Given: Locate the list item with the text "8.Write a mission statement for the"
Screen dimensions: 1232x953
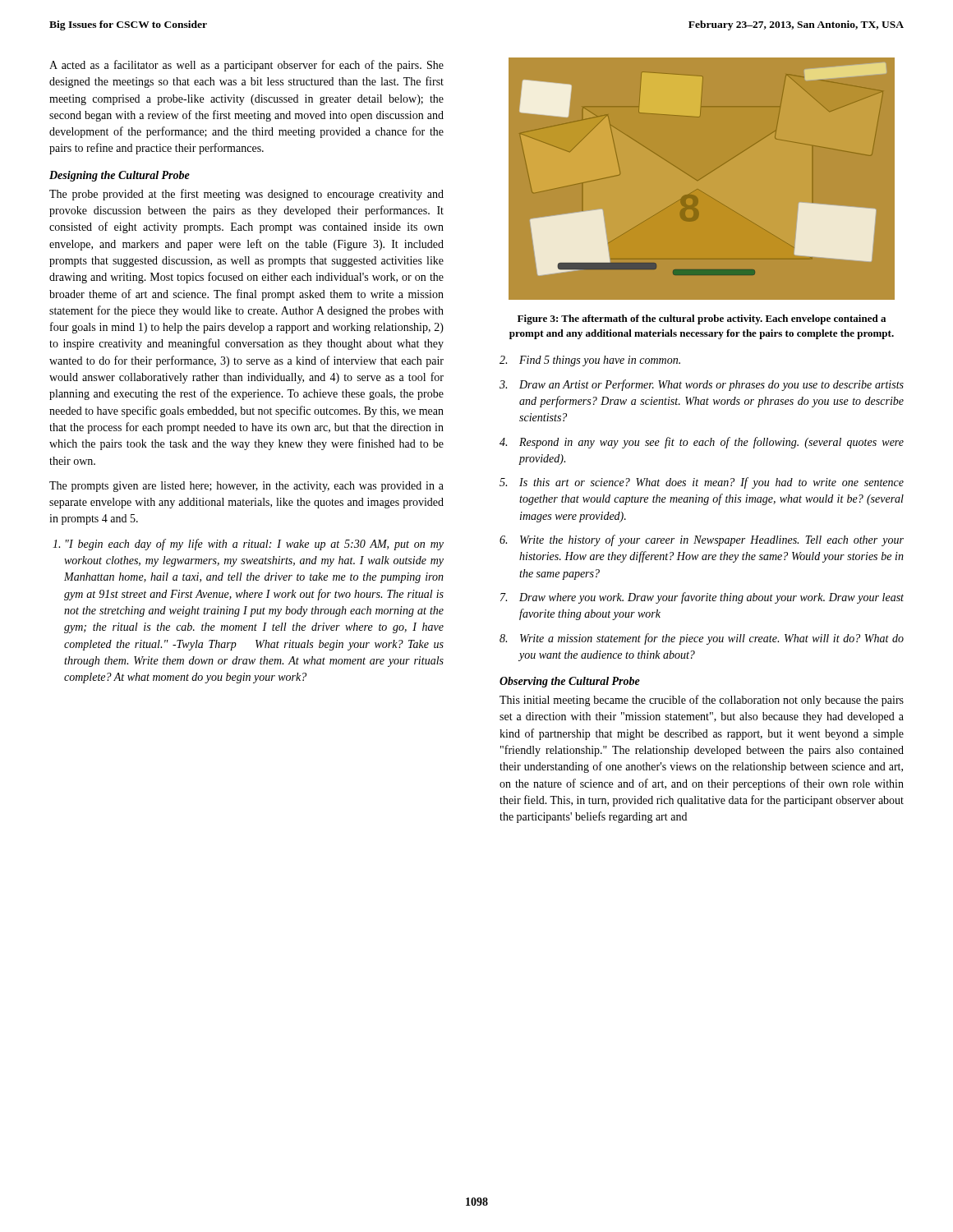Looking at the screenshot, I should coord(702,647).
